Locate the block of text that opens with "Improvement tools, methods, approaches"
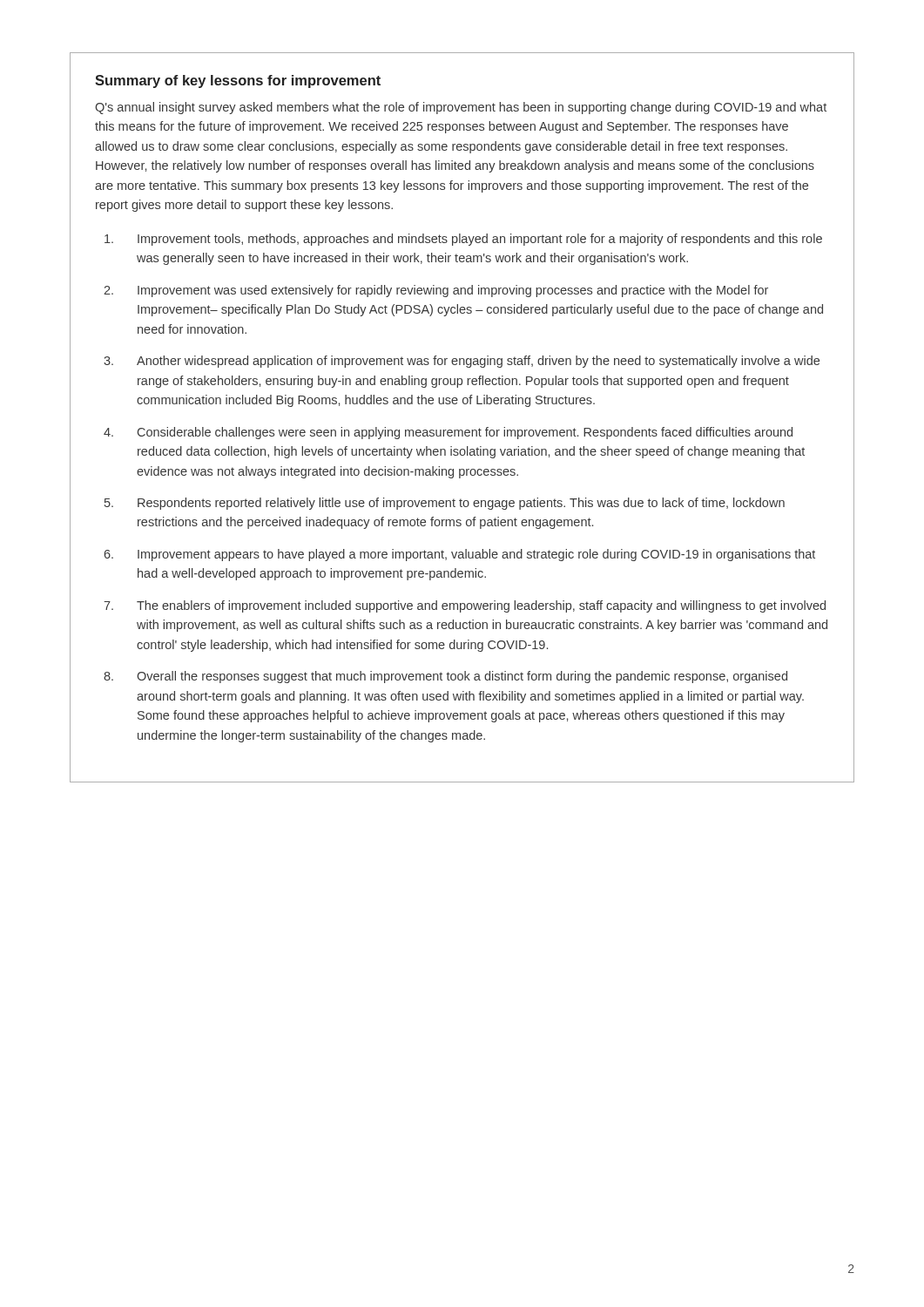Screen dimensions: 1307x924 click(x=466, y=249)
